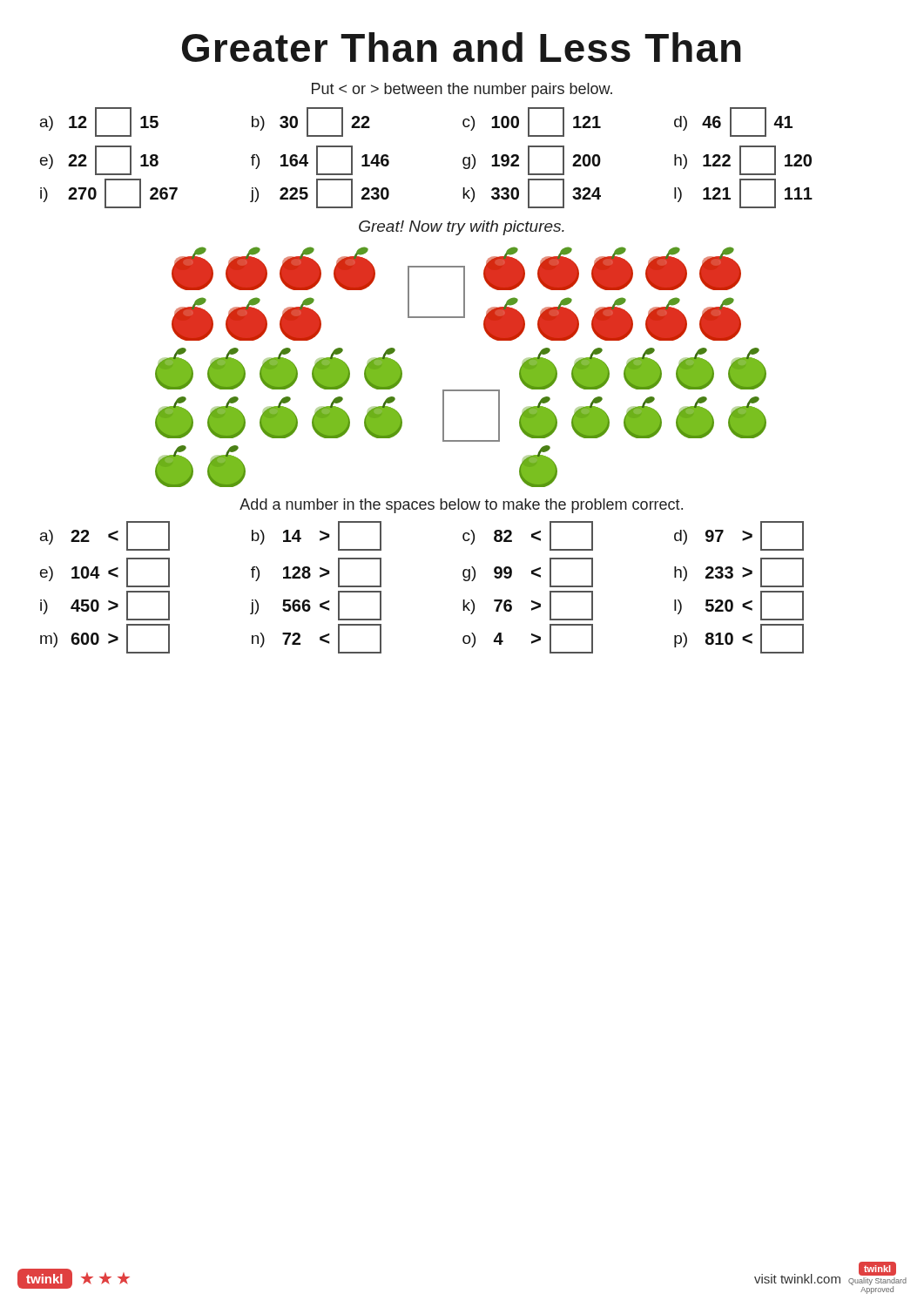Where does it say "m)600> n)72 p)810<"?
Screen dimensions: 1307x924
pyautogui.click(x=462, y=639)
